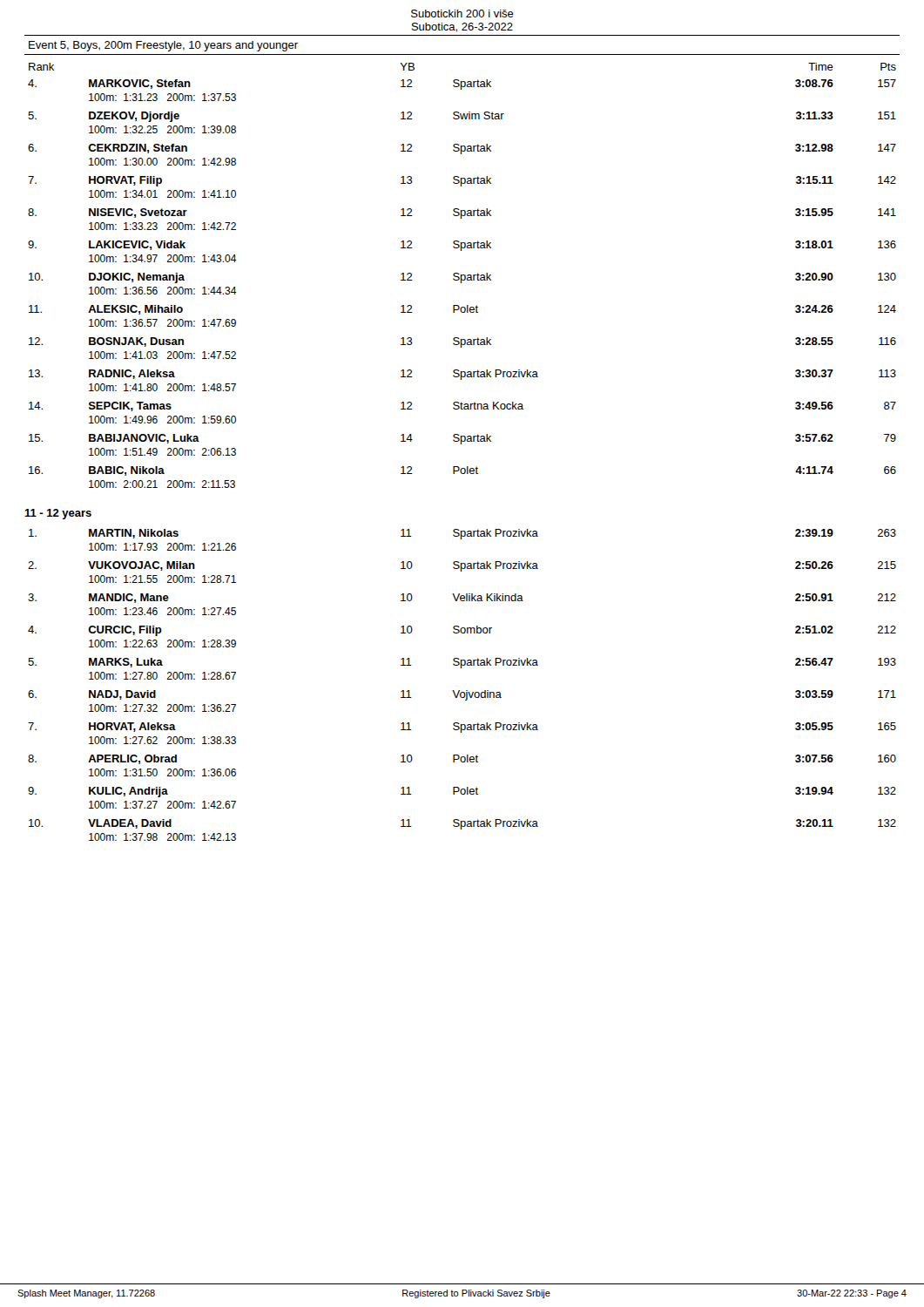924x1307 pixels.
Task: Select the table that reads "100m: 1:32.25 200m:"
Action: click(462, 276)
